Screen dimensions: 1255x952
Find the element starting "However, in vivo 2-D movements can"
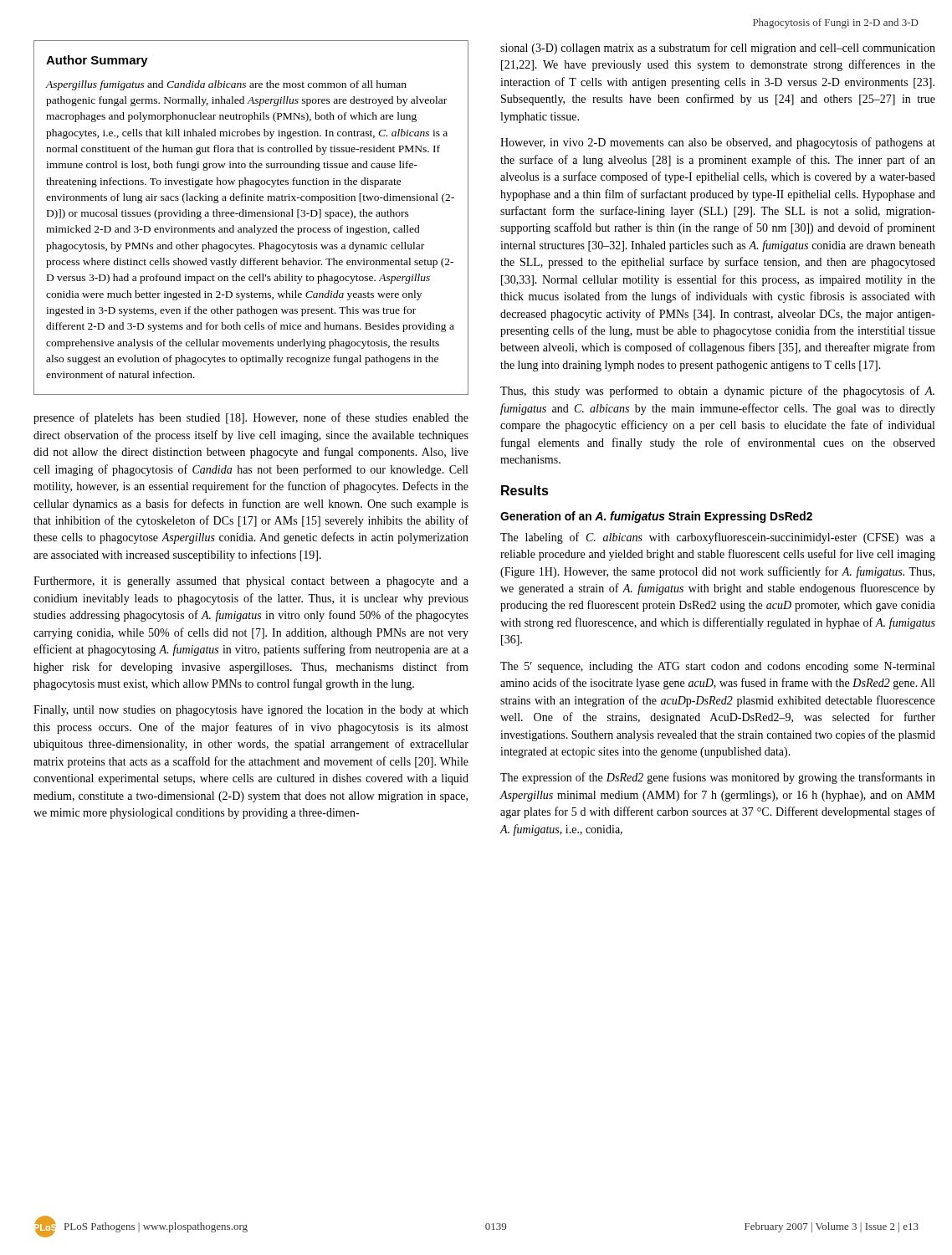[x=718, y=254]
